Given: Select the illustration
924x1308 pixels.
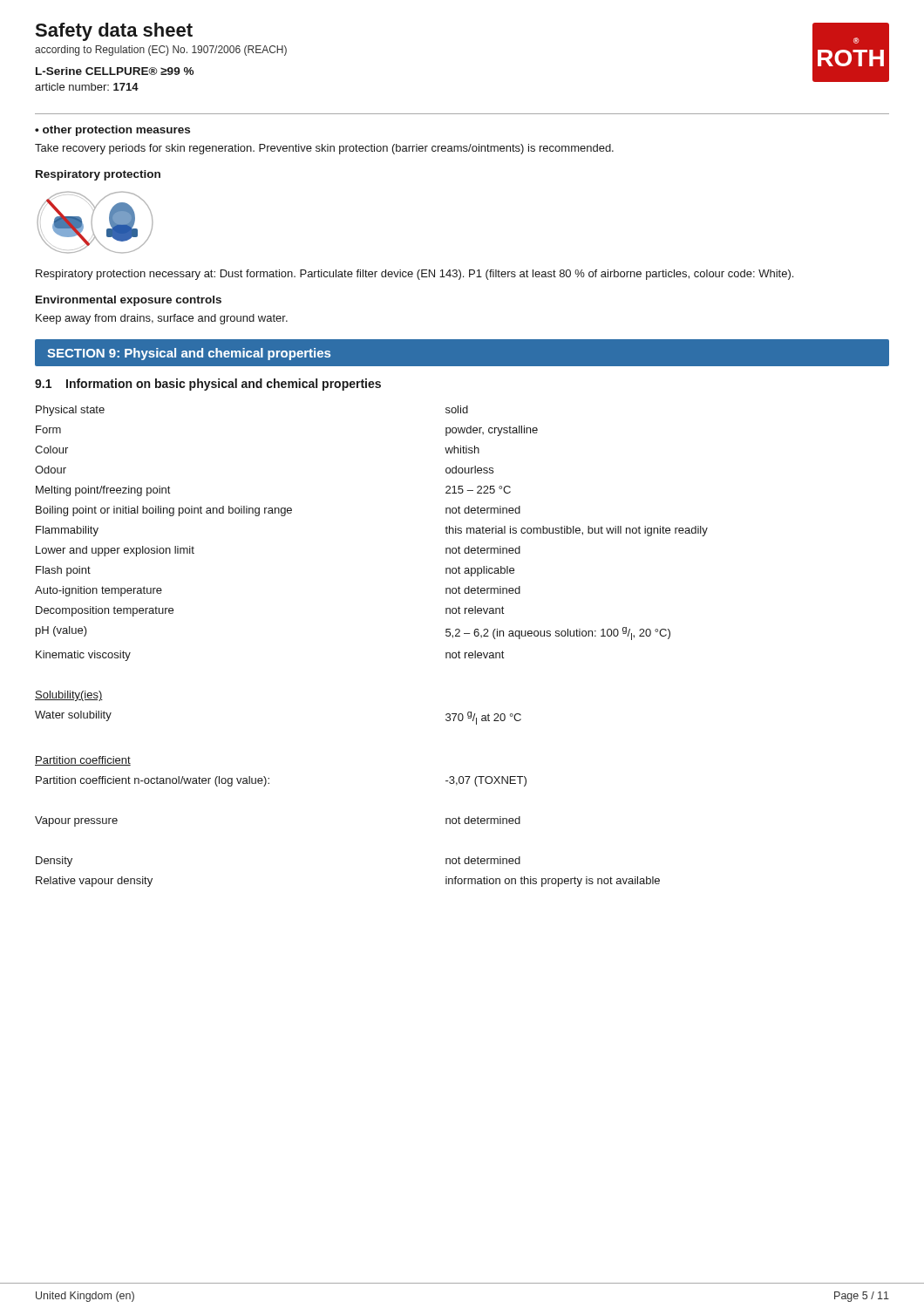Looking at the screenshot, I should 462,222.
